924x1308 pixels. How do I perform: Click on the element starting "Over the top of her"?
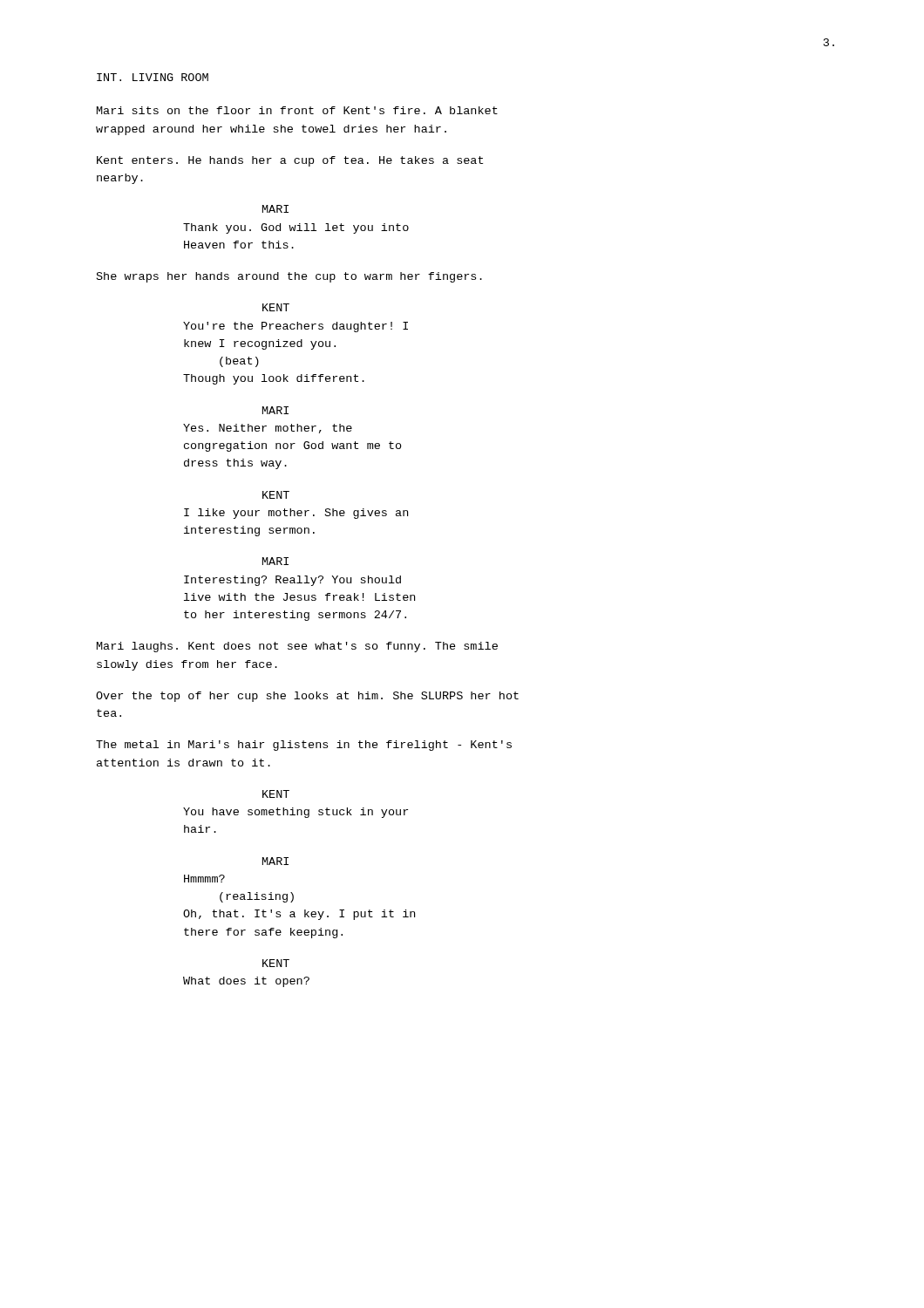pos(308,705)
